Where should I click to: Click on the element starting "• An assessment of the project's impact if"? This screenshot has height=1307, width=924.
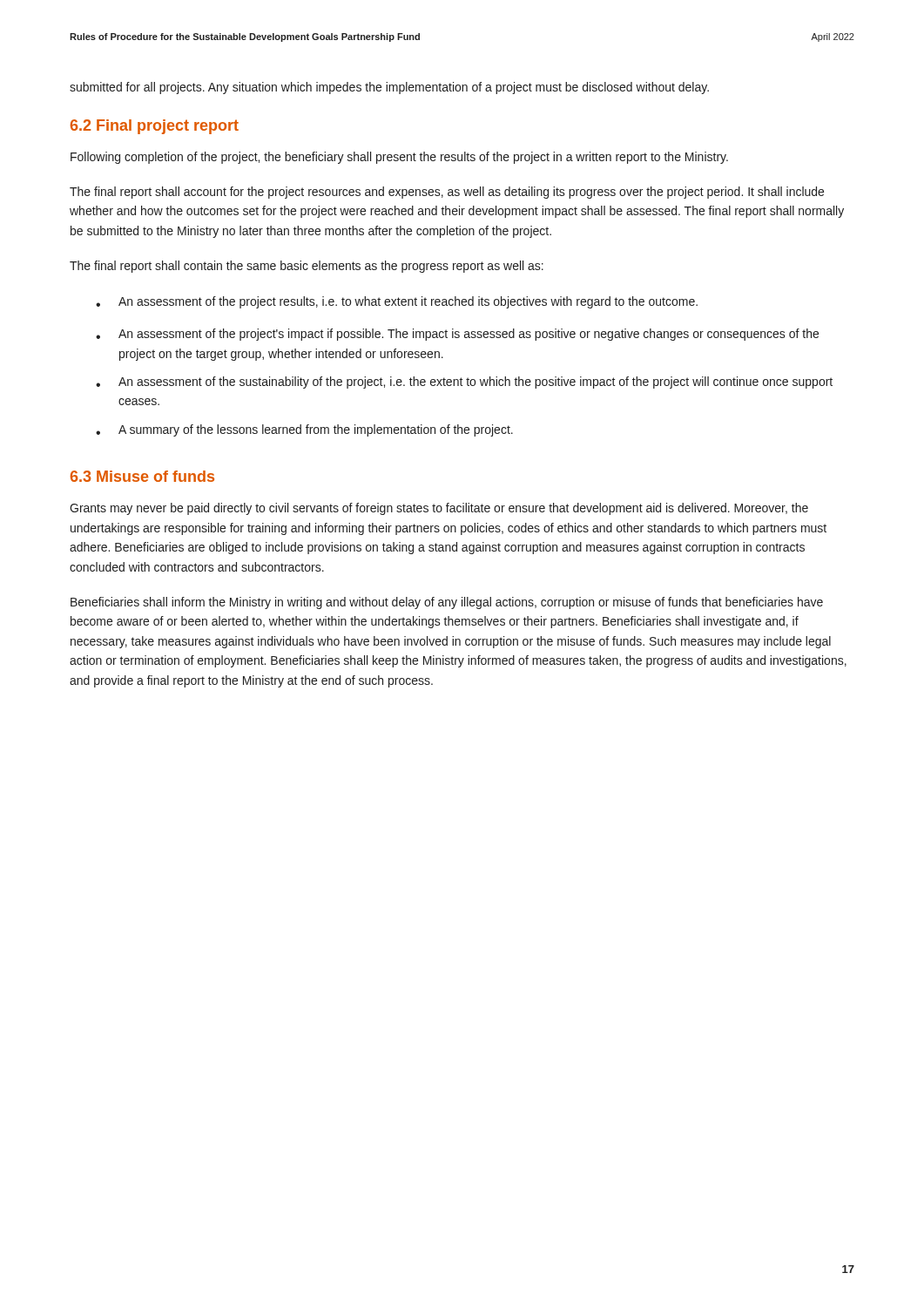[475, 344]
